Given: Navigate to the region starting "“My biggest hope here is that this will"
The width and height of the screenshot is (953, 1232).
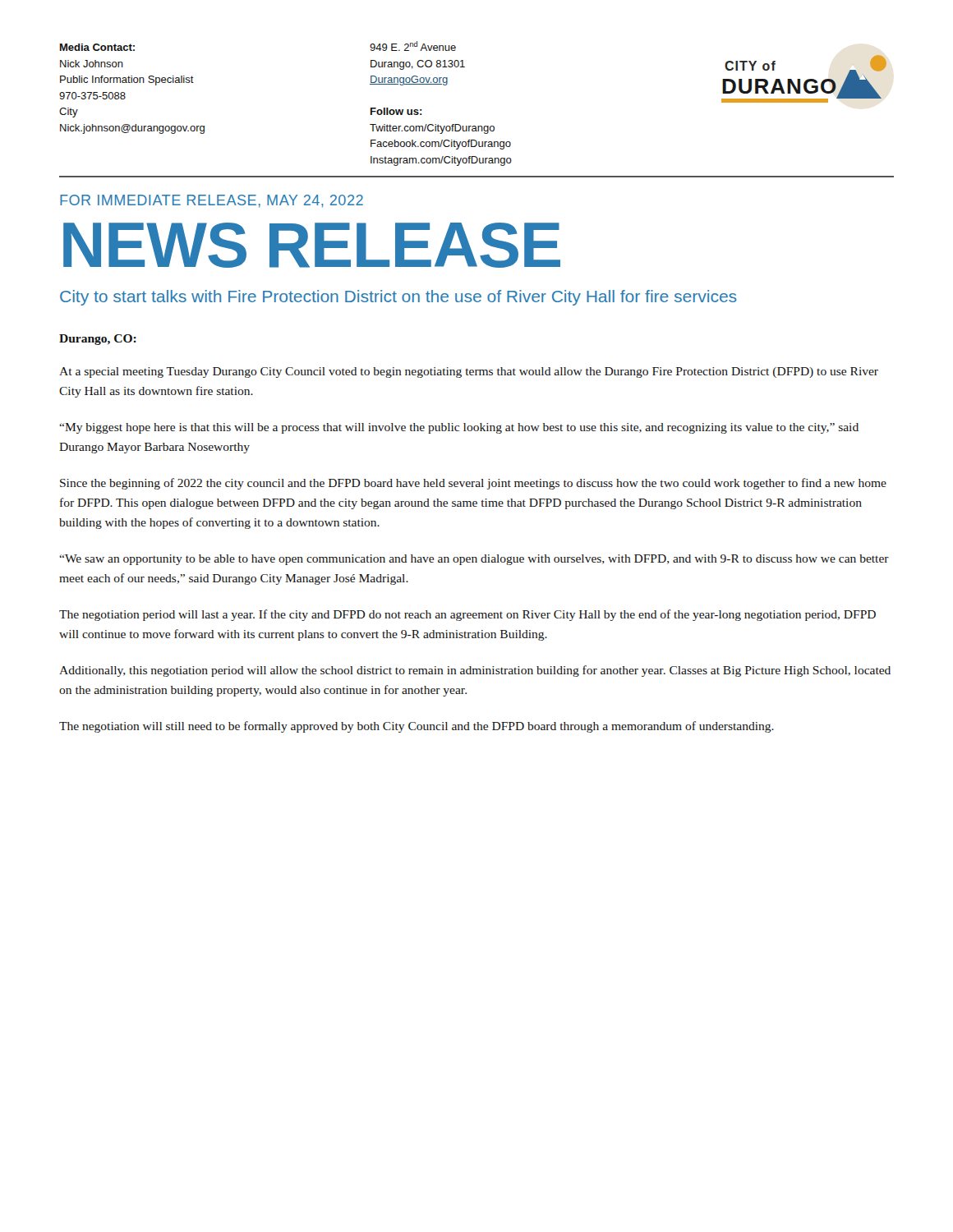Looking at the screenshot, I should (x=459, y=436).
